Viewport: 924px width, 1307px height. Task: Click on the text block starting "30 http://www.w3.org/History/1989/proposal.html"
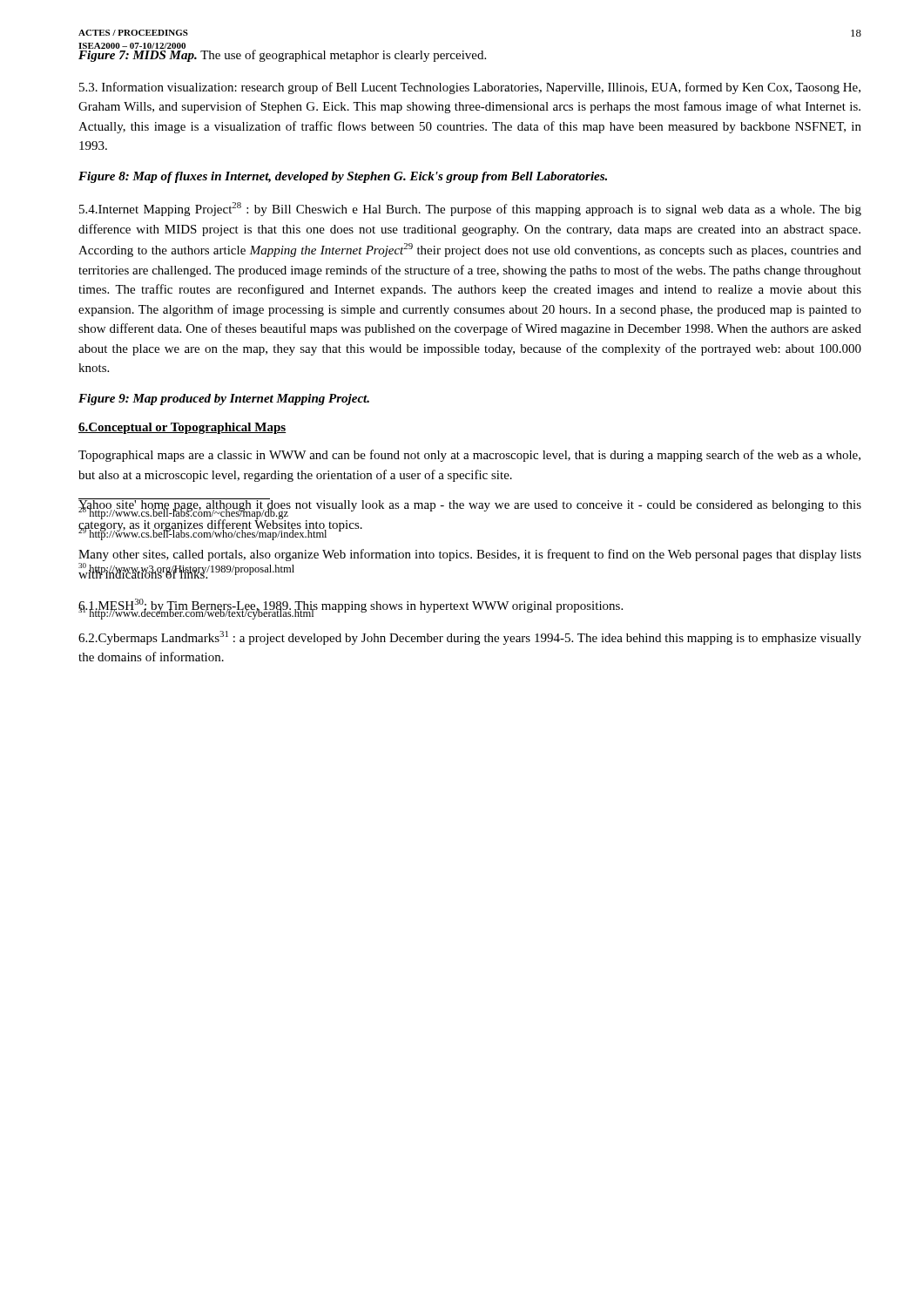click(x=186, y=568)
